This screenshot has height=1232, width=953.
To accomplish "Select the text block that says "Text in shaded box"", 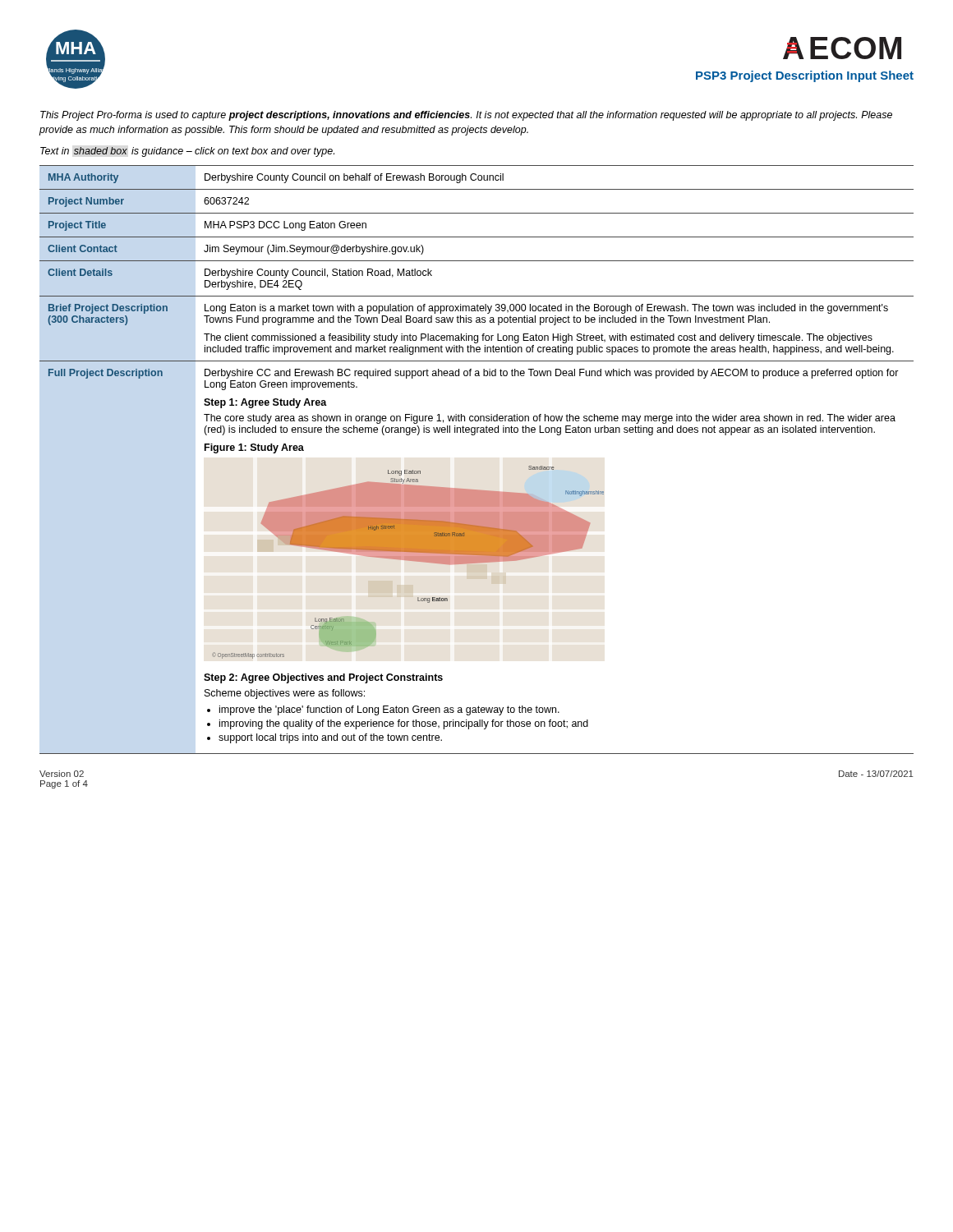I will click(x=188, y=151).
